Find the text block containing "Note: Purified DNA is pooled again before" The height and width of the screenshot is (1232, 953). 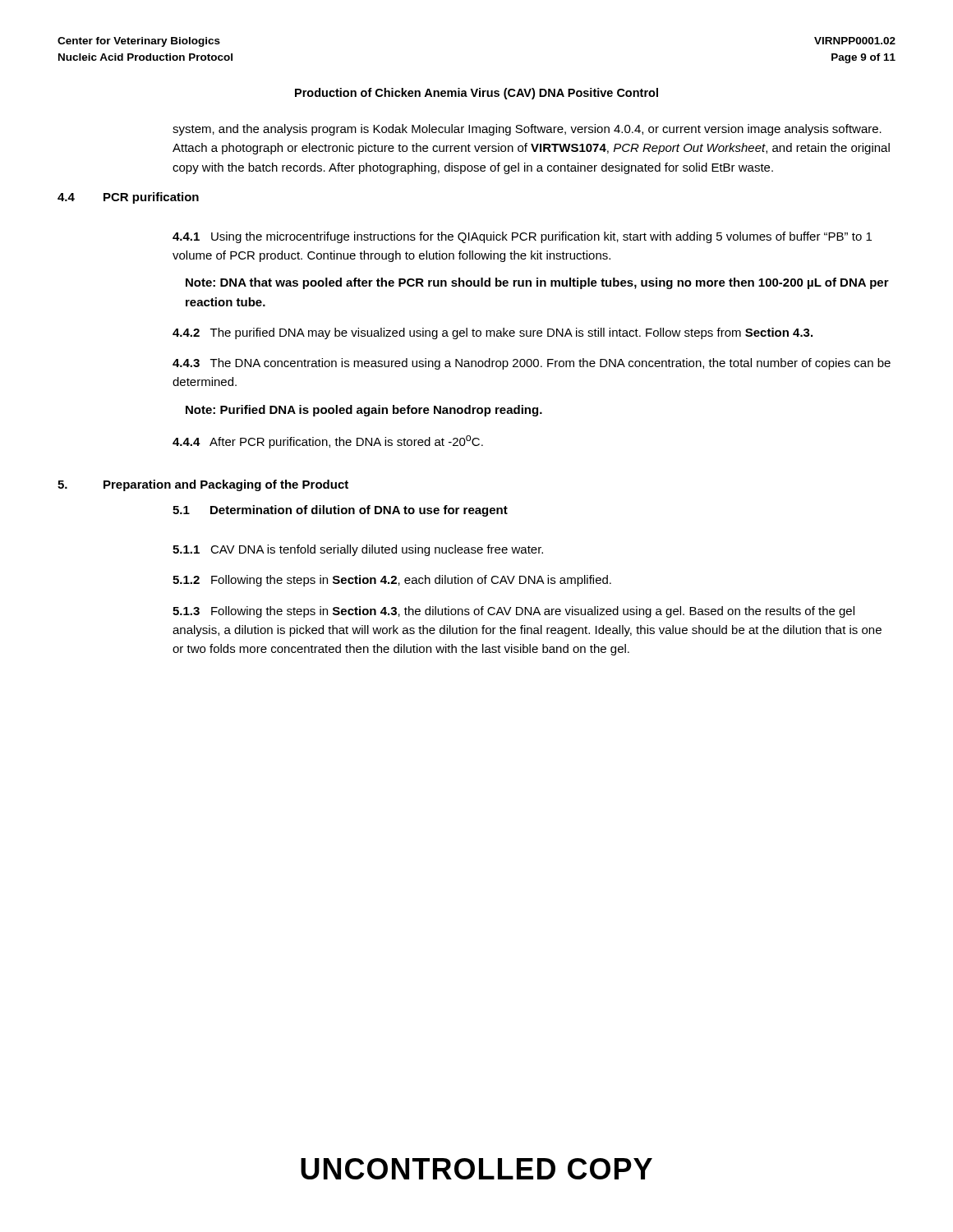[364, 409]
